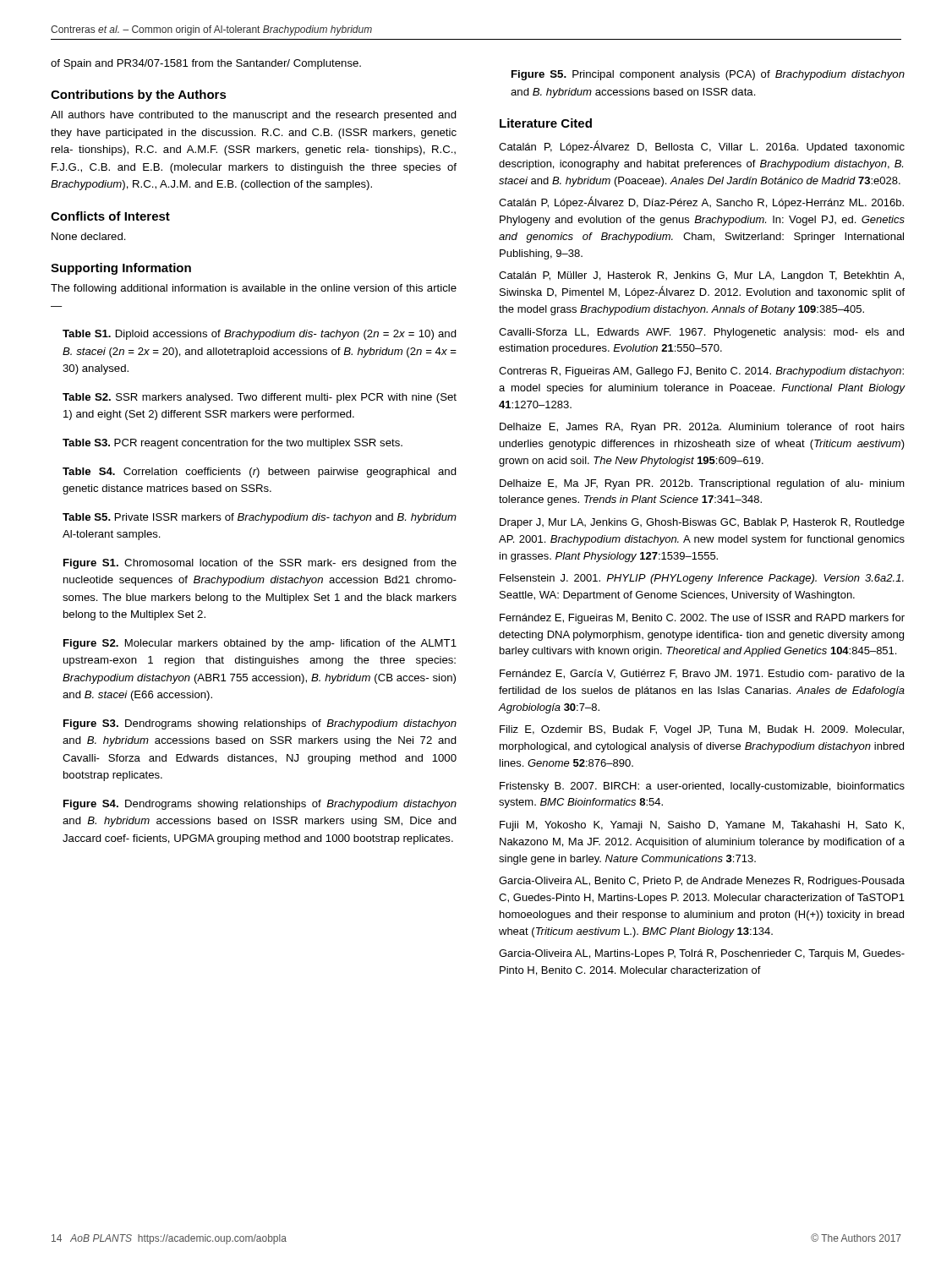Viewport: 952px width, 1268px height.
Task: Select the text block starting "Contreras R, Figueiras AM, Gallego"
Action: [702, 387]
